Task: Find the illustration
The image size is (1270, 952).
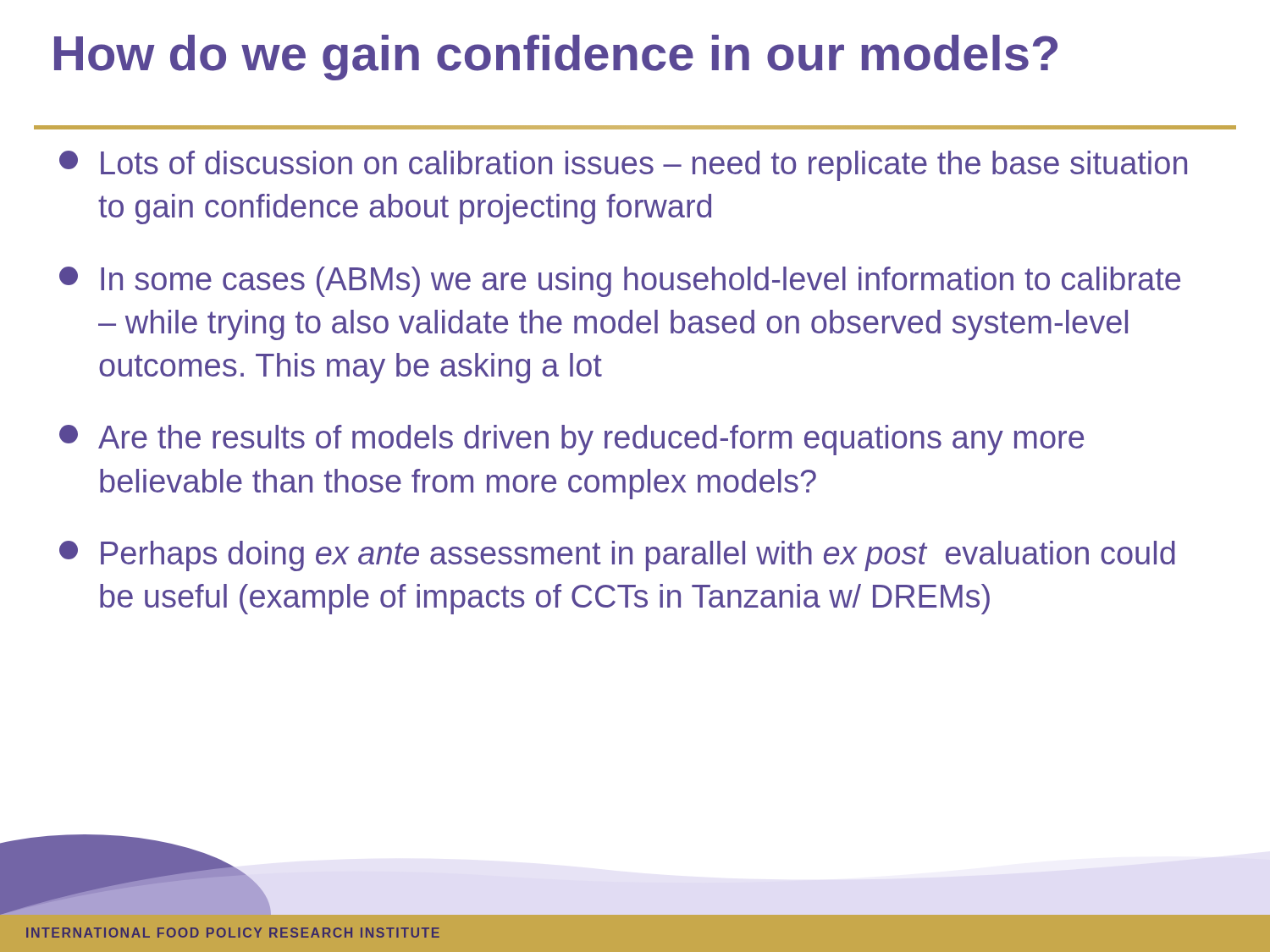Action: click(635, 853)
